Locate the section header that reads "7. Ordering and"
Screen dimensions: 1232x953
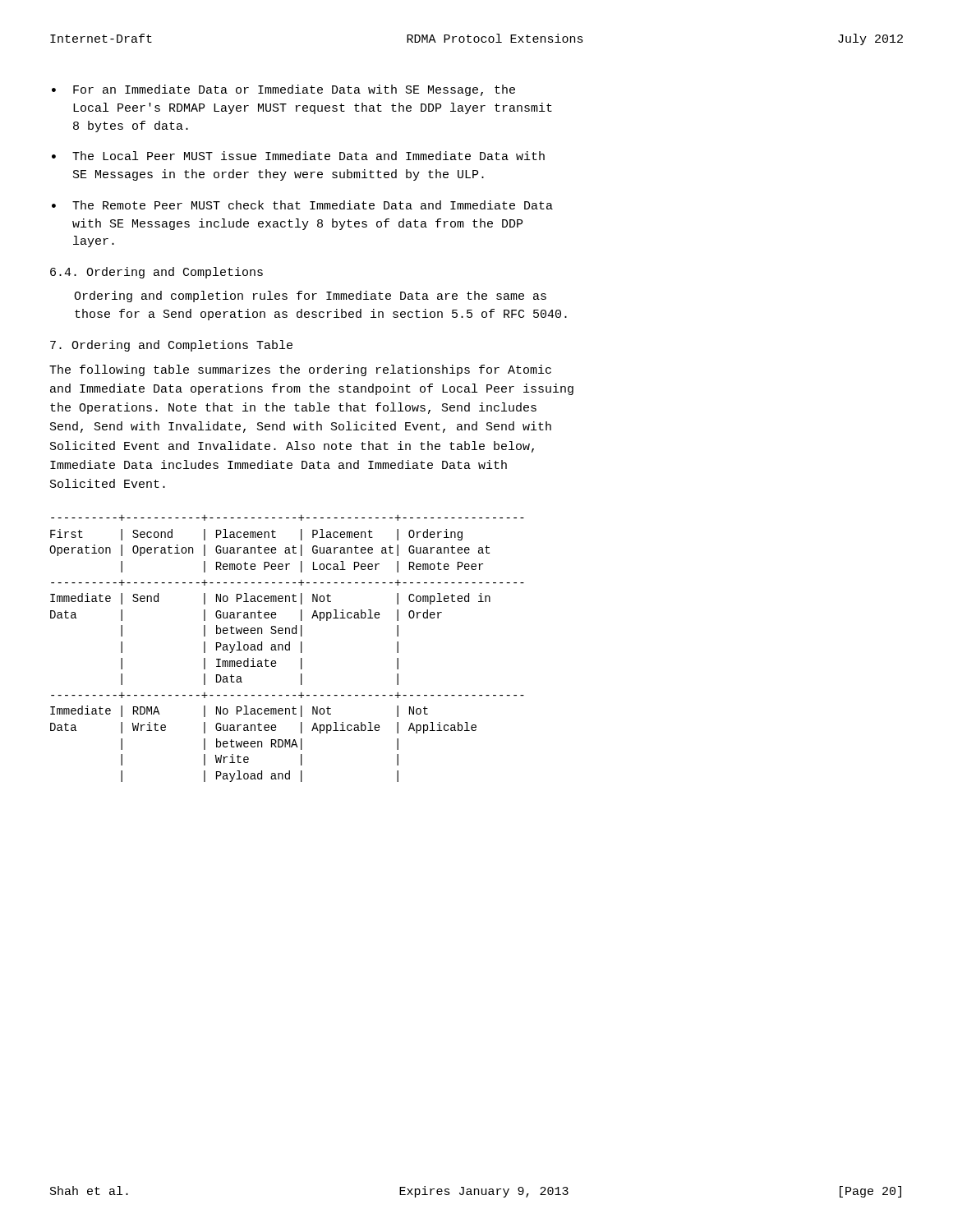[x=171, y=346]
